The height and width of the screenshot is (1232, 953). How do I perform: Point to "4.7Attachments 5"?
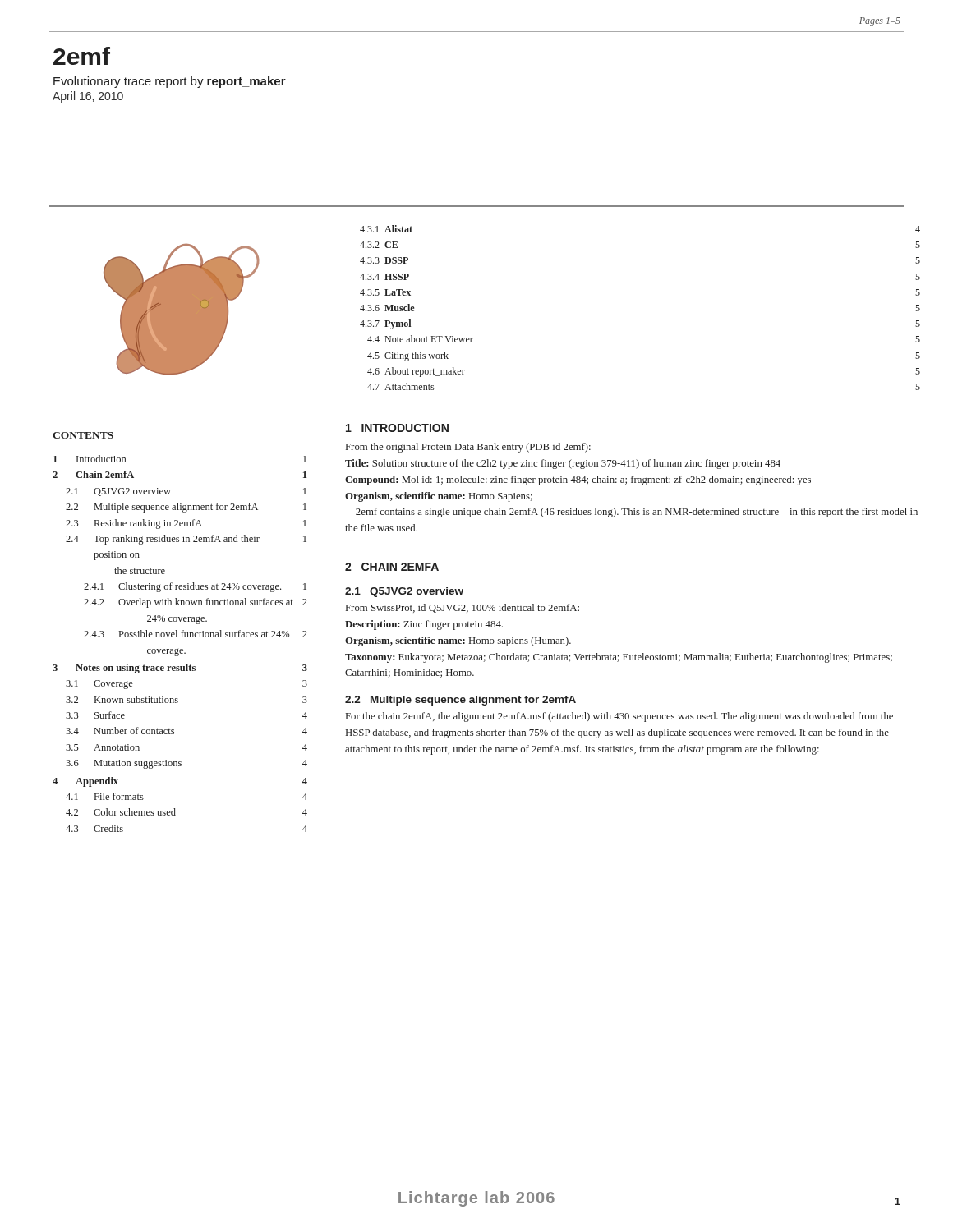coord(396,386)
